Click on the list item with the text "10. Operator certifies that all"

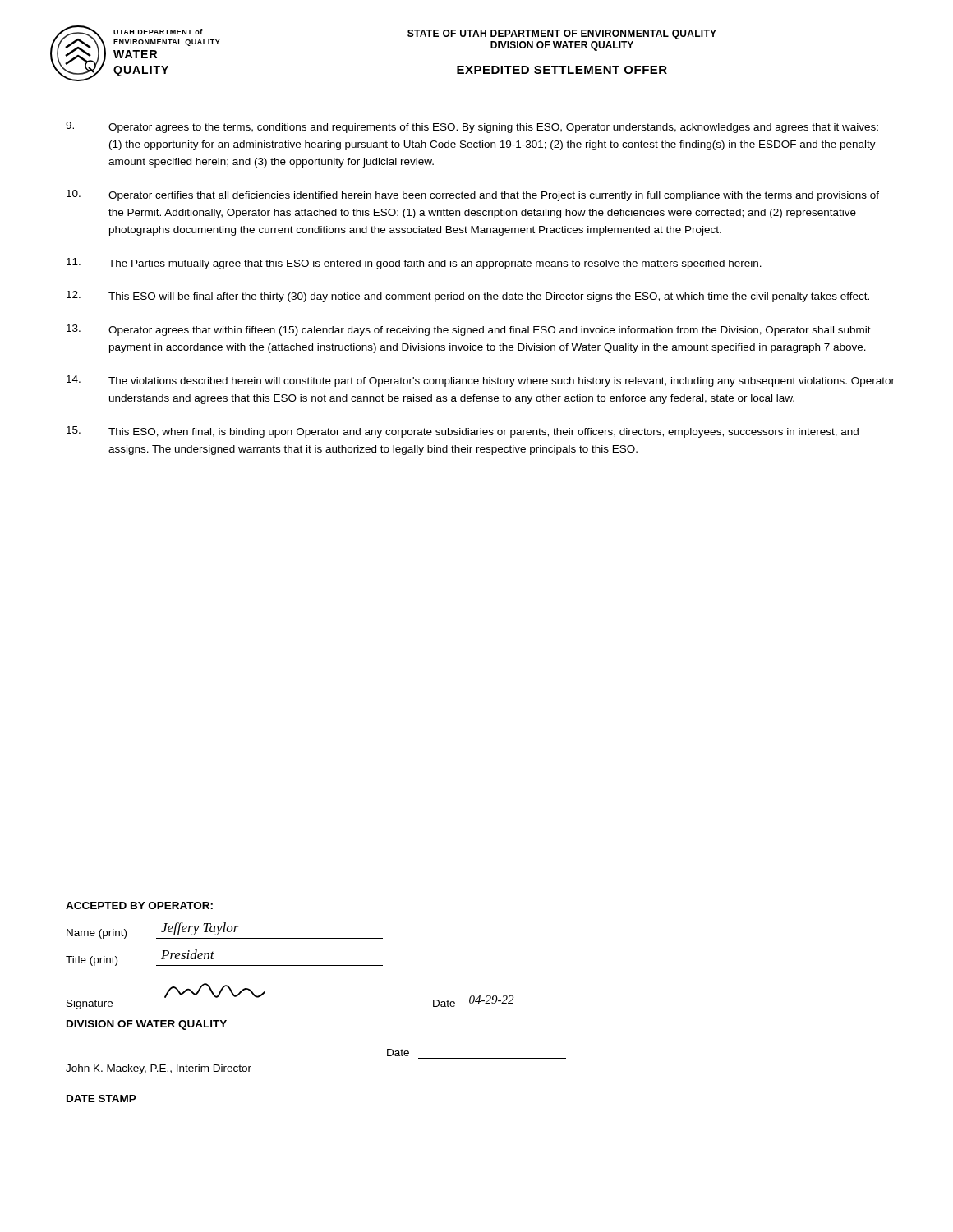(x=481, y=213)
